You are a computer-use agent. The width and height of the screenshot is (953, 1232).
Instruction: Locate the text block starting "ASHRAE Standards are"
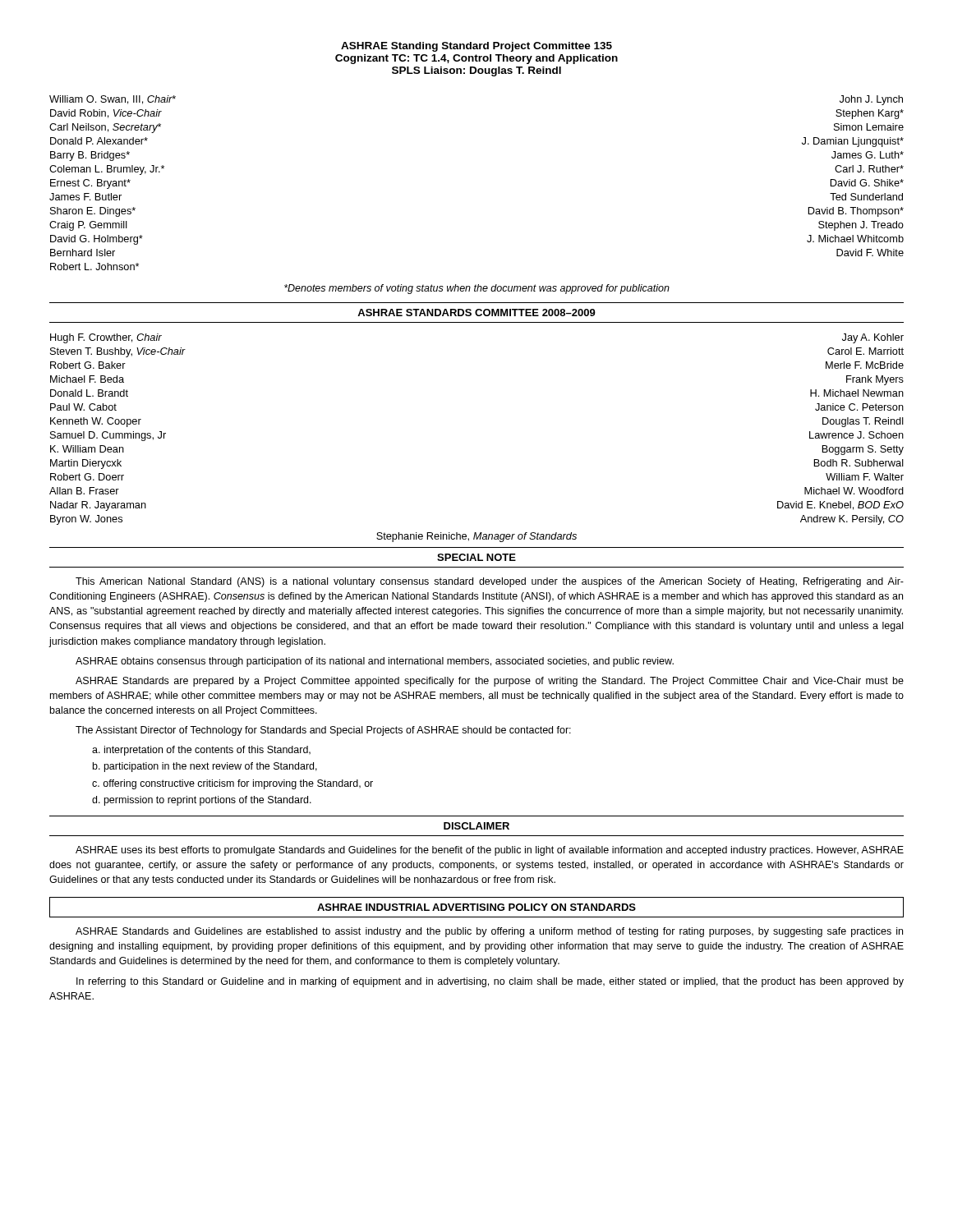tap(476, 696)
